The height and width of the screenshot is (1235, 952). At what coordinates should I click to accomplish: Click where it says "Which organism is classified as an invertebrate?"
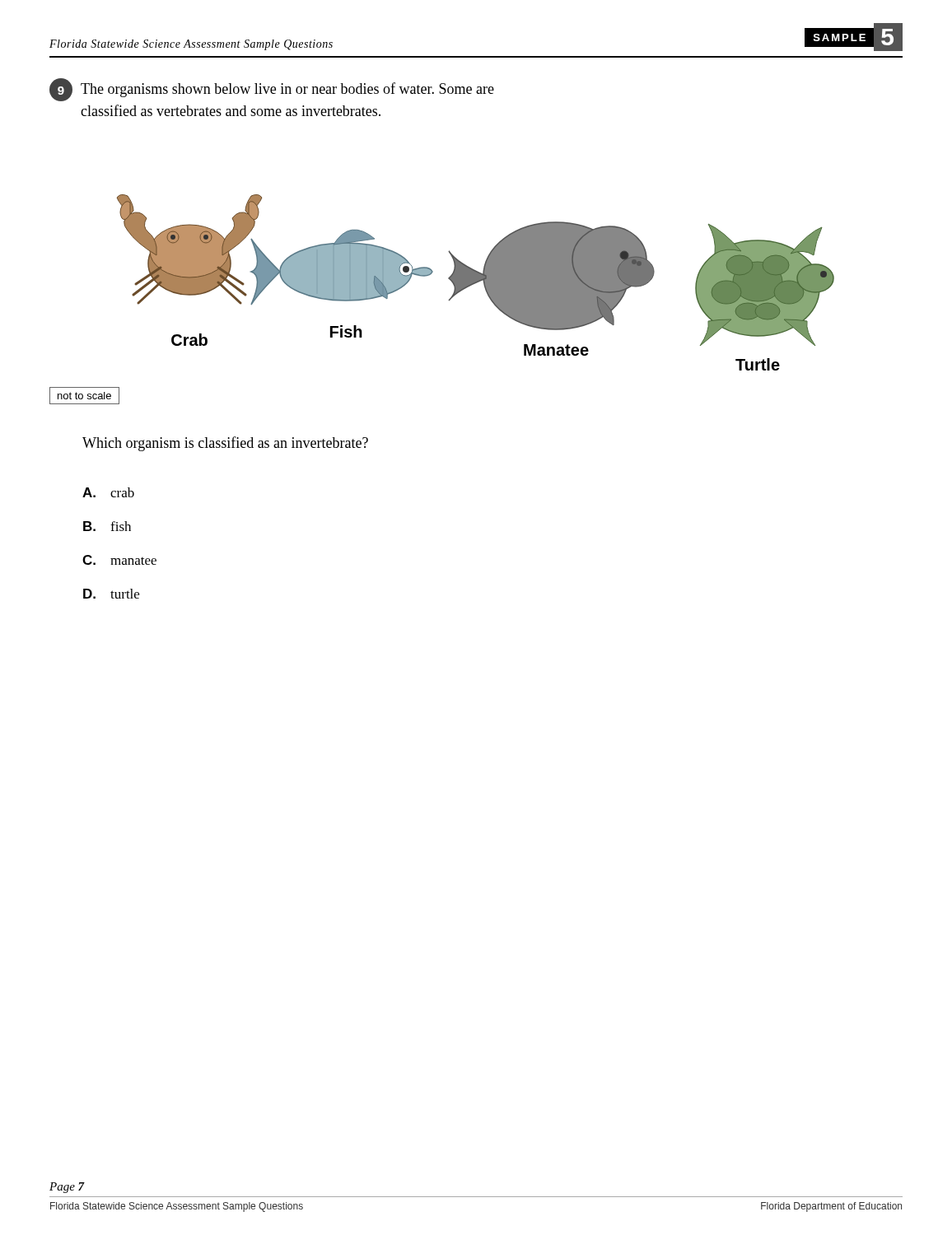pyautogui.click(x=225, y=443)
